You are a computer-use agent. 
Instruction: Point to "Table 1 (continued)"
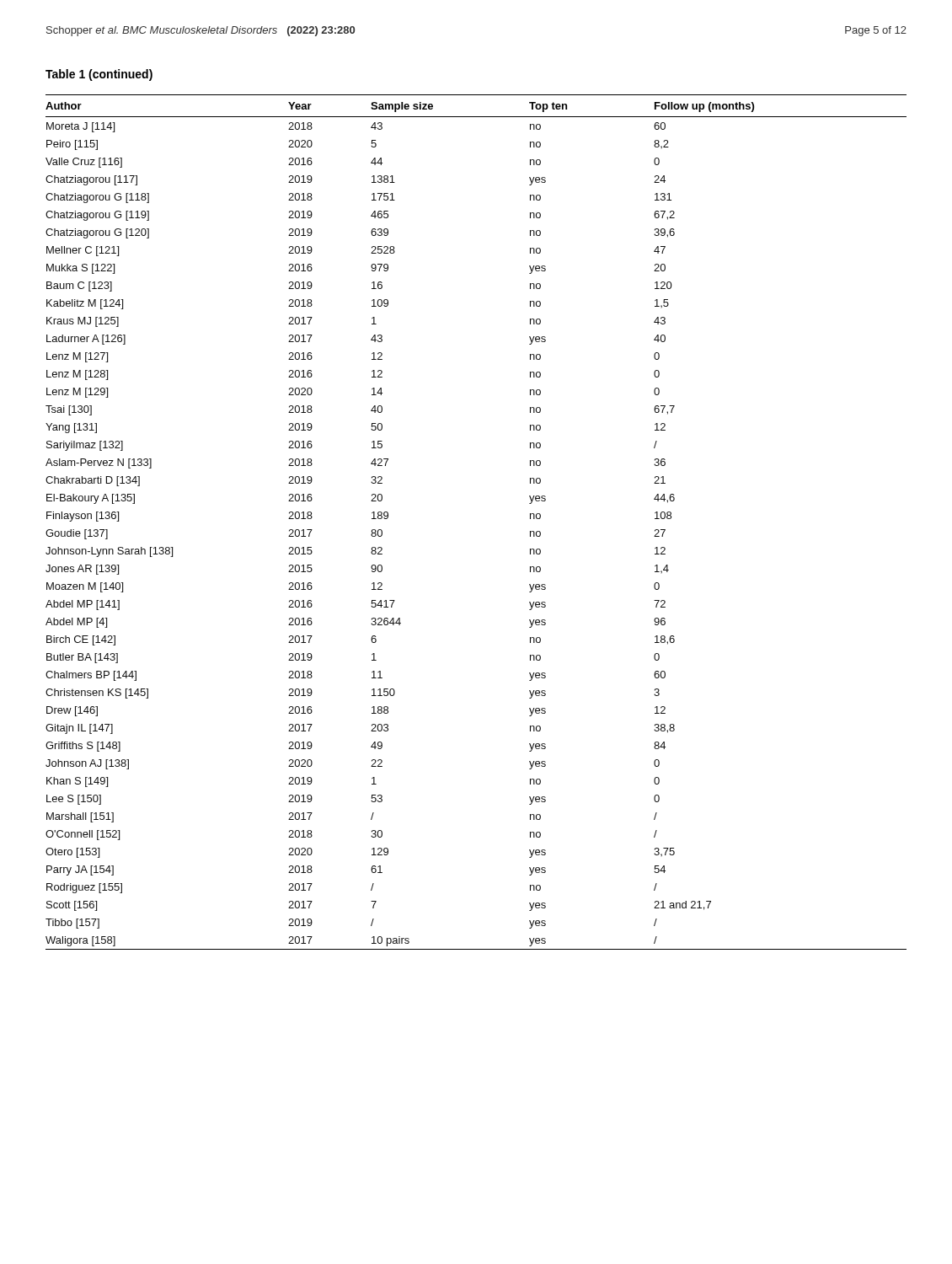click(99, 74)
